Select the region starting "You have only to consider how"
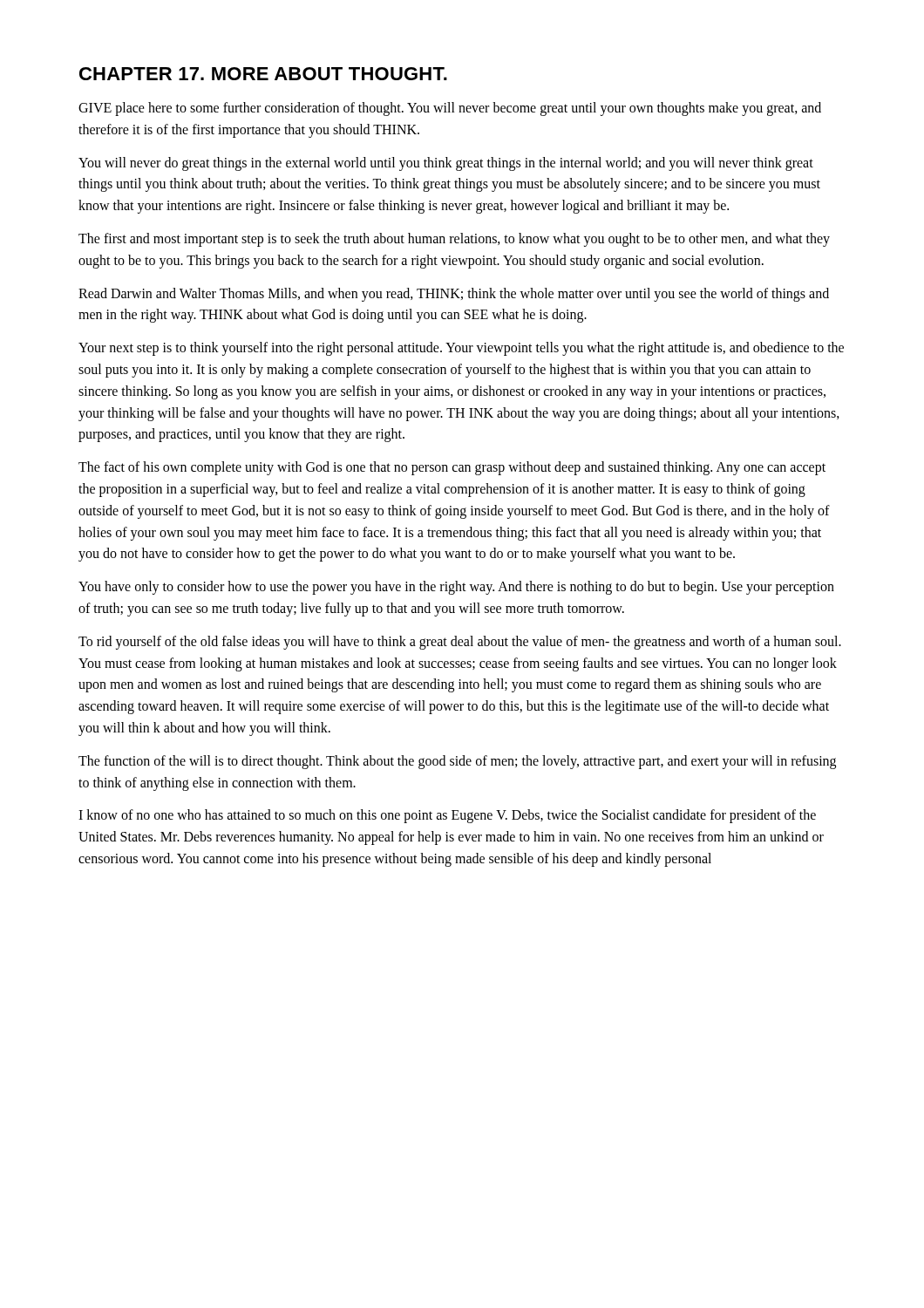This screenshot has height=1308, width=924. [x=462, y=598]
